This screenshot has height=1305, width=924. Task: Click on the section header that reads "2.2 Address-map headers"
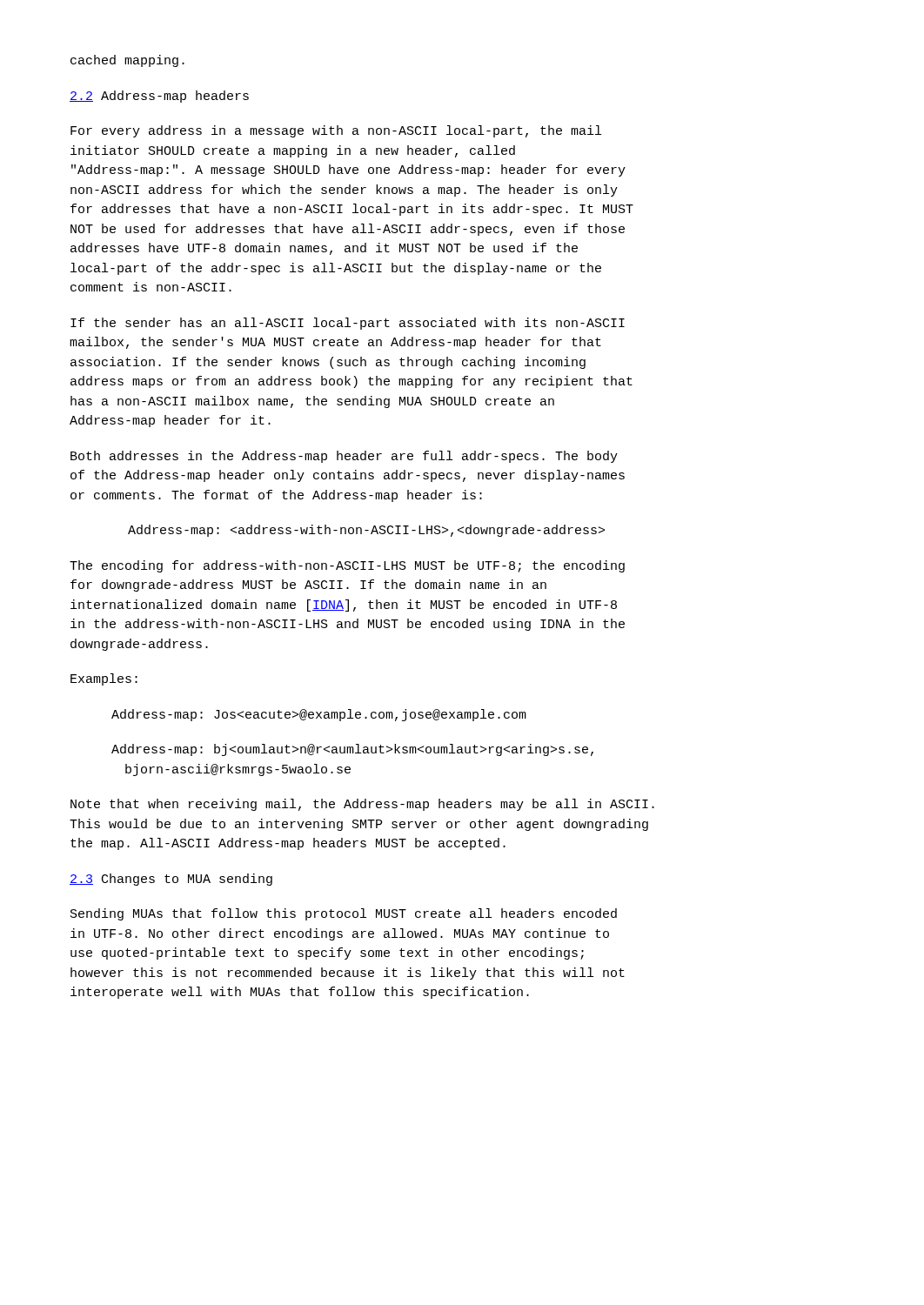pyautogui.click(x=160, y=97)
